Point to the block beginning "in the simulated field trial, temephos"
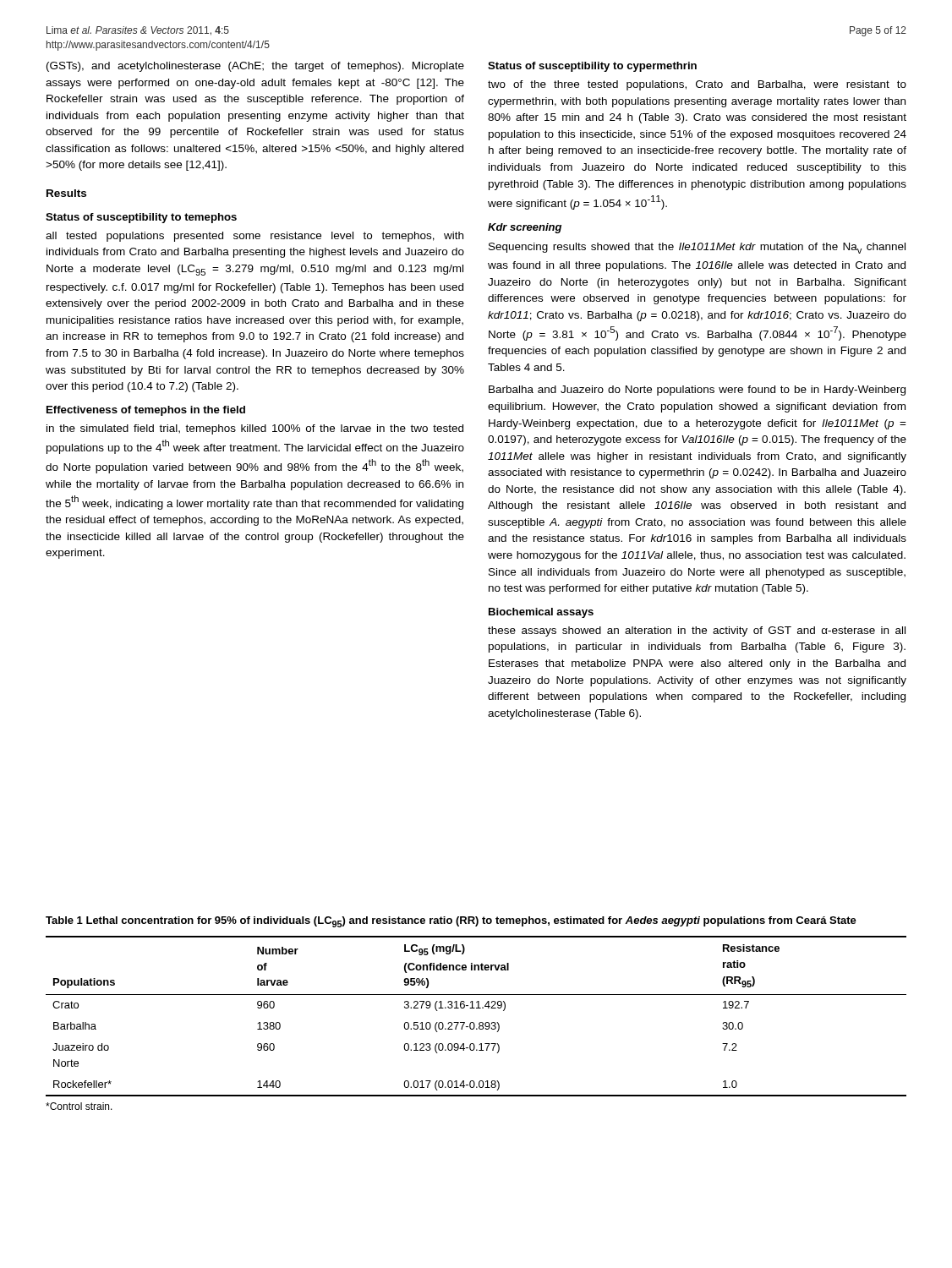 pos(255,491)
